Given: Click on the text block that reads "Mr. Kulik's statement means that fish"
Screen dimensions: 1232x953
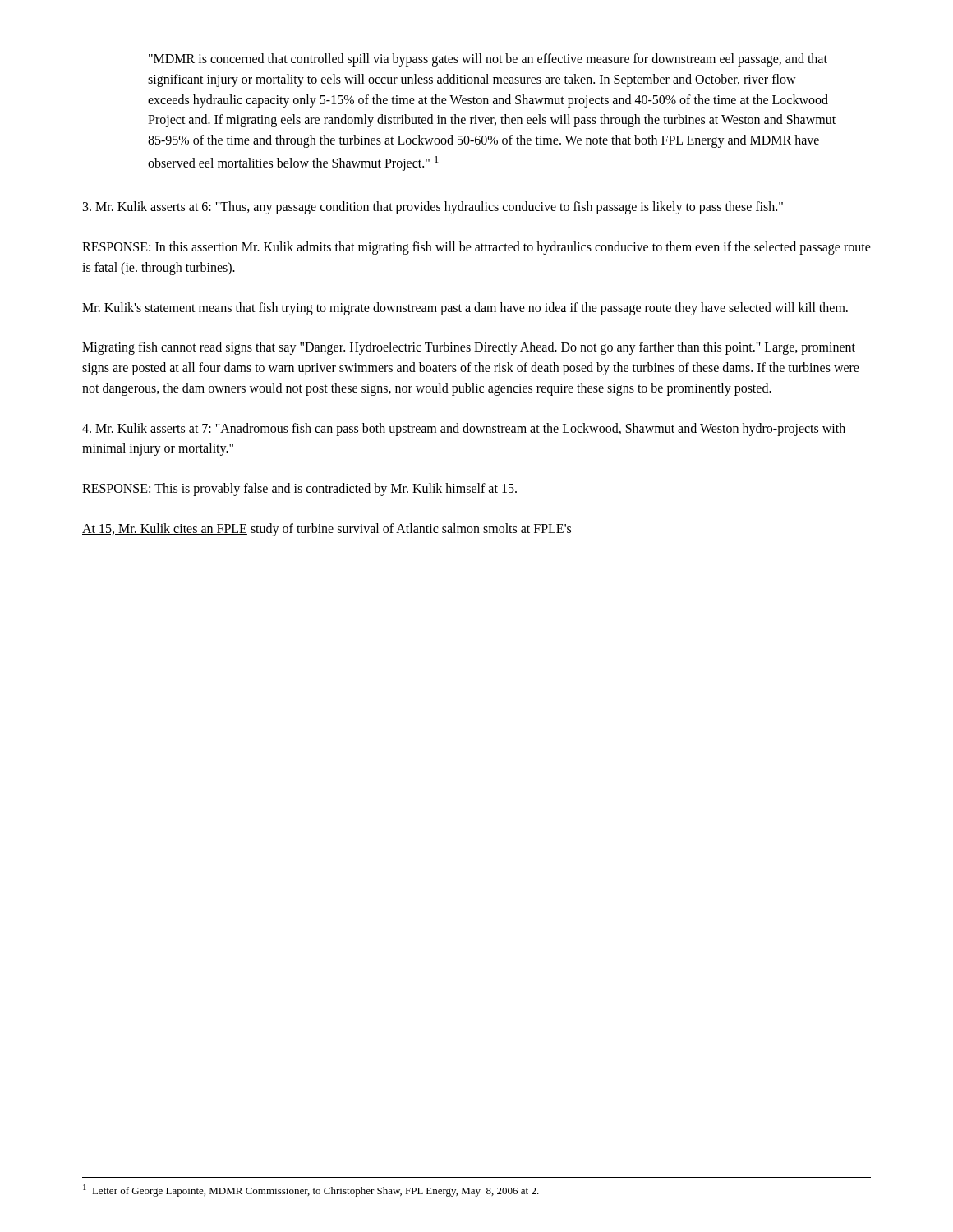Looking at the screenshot, I should [465, 307].
